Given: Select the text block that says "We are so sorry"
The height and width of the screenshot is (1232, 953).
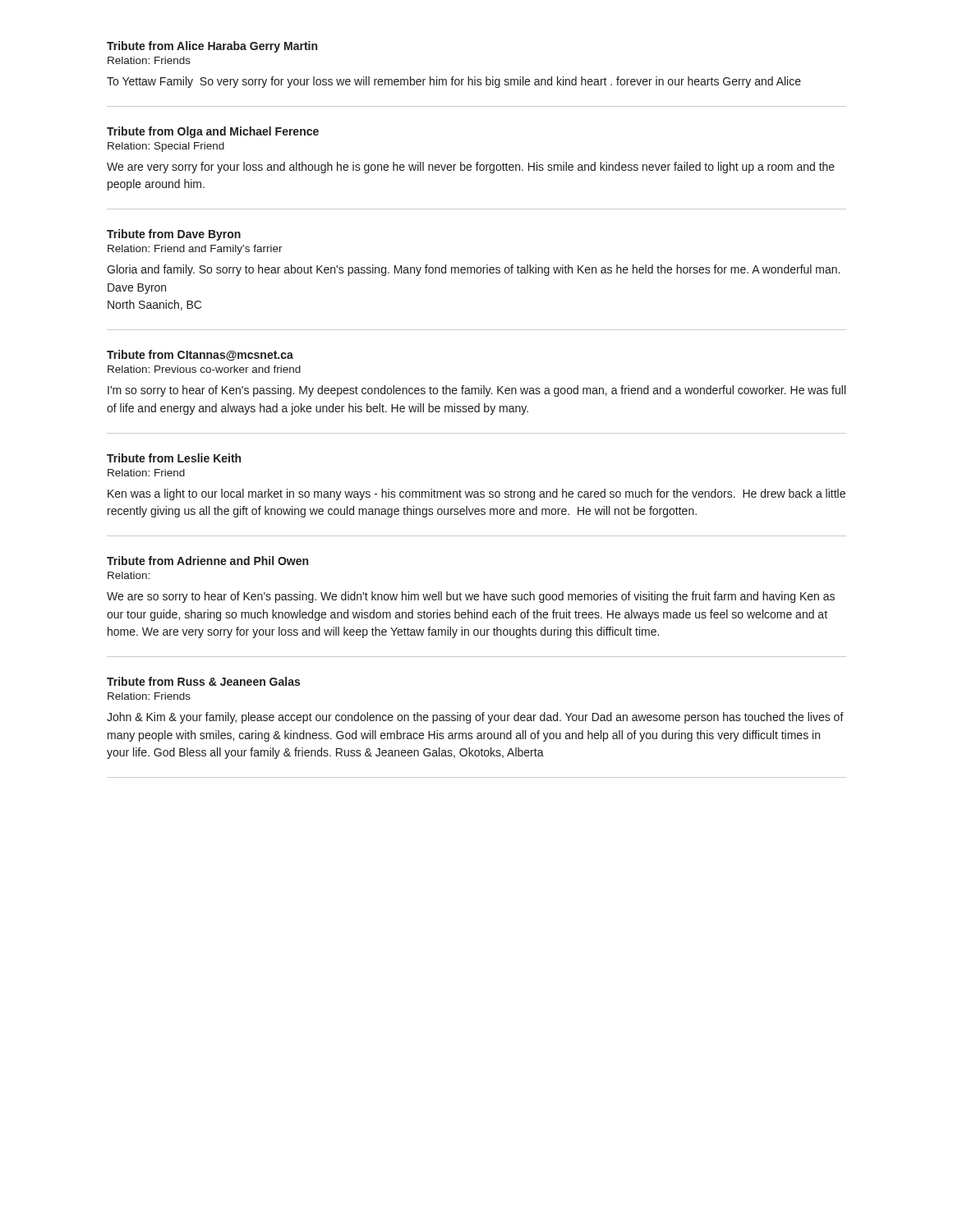Looking at the screenshot, I should pos(471,614).
